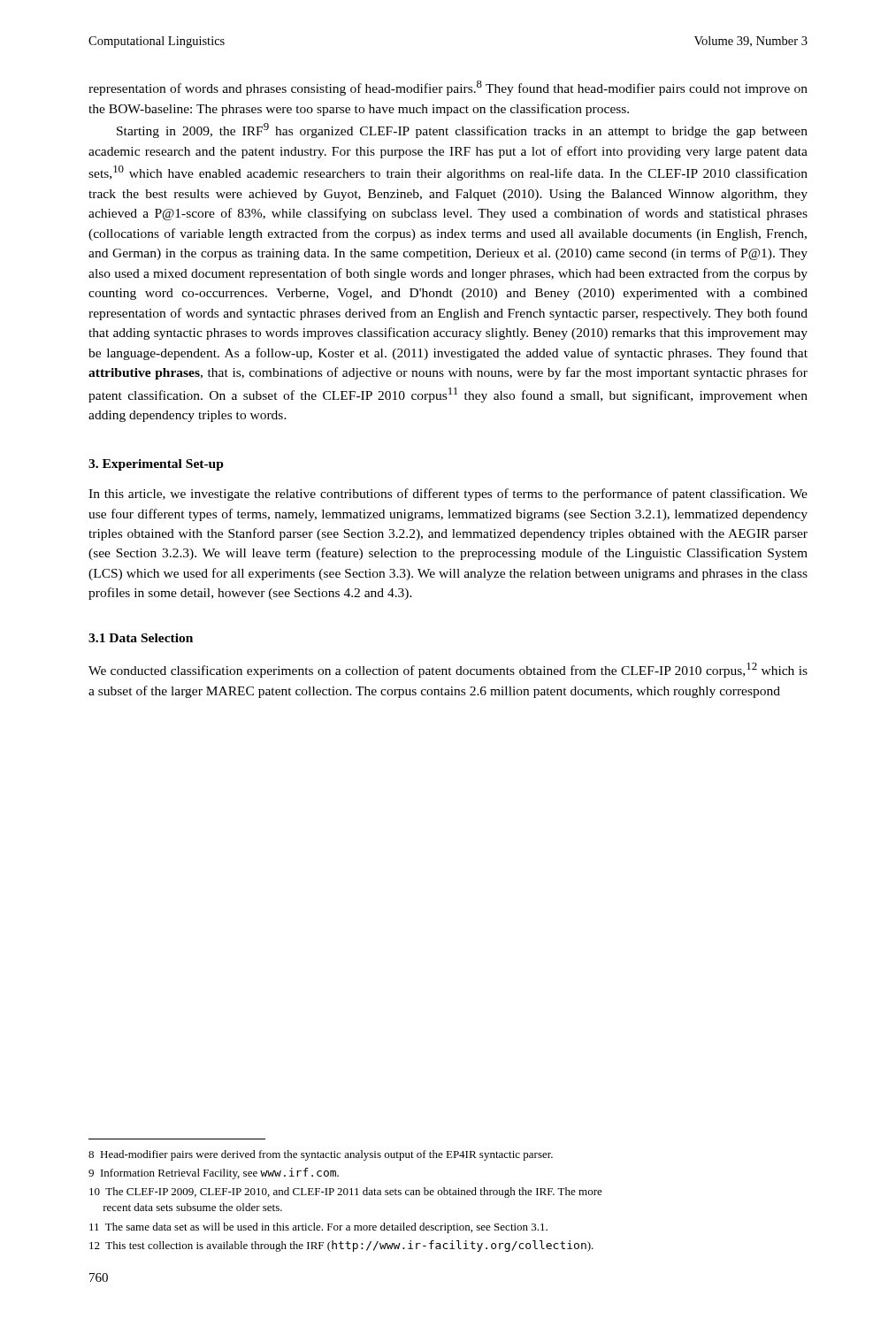Image resolution: width=896 pixels, height=1327 pixels.
Task: Select the footnote containing "12 This test collection is available through"
Action: tap(341, 1245)
